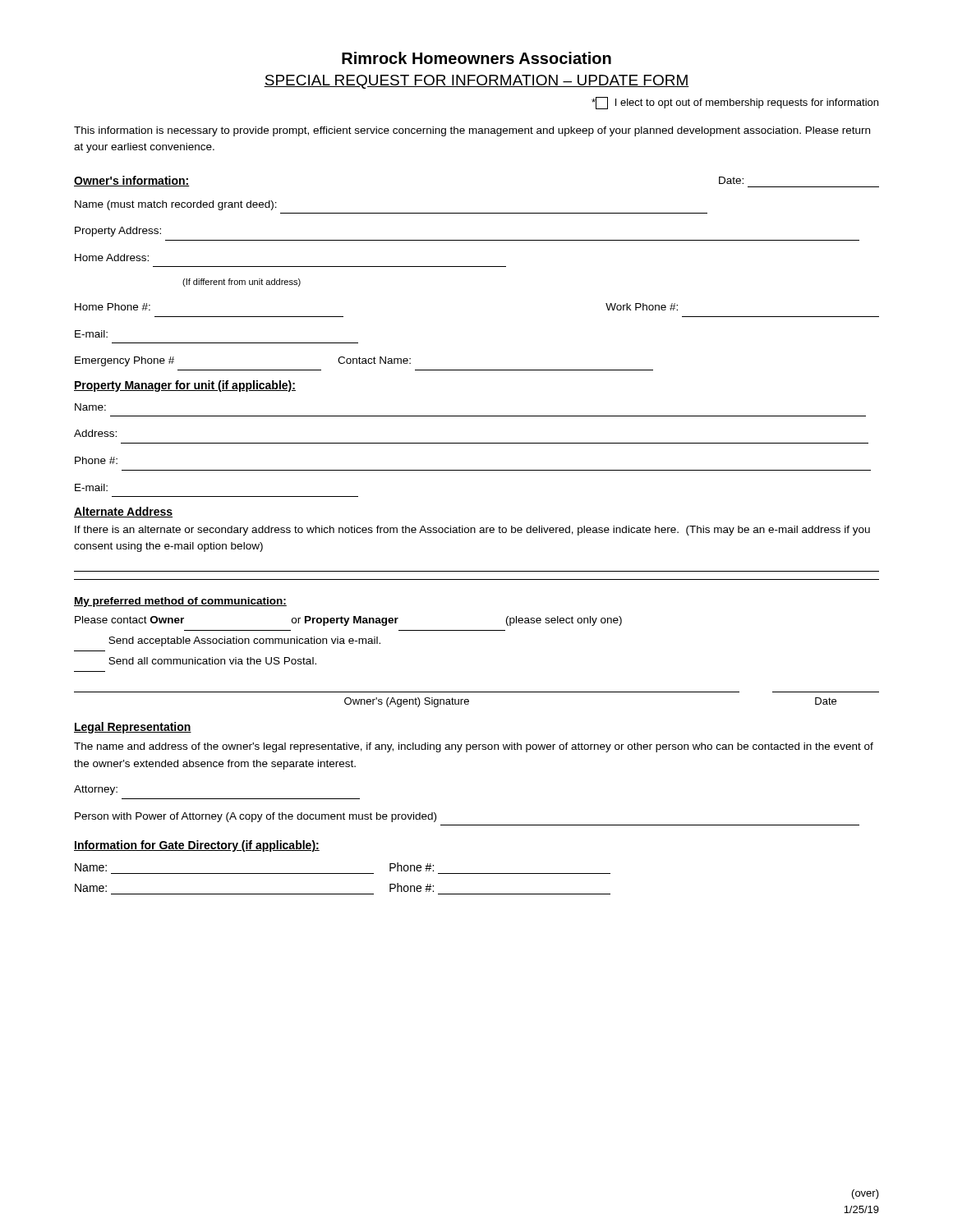
Task: Find the text containing "Owner's (Agent) Signature"
Action: (407, 701)
